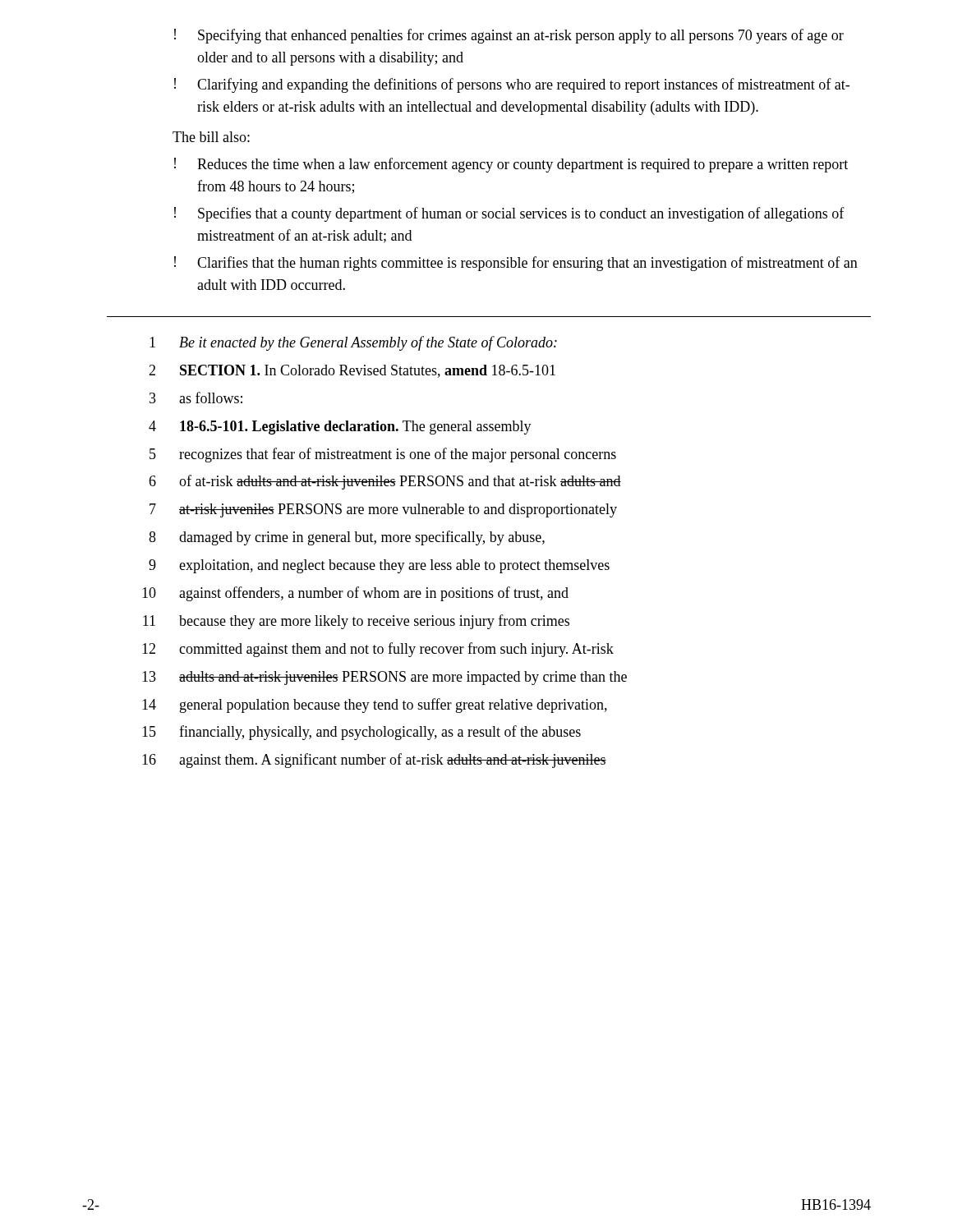Locate the text block with the text "5 recognizes that fear of mistreatment is"
953x1232 pixels.
489,455
